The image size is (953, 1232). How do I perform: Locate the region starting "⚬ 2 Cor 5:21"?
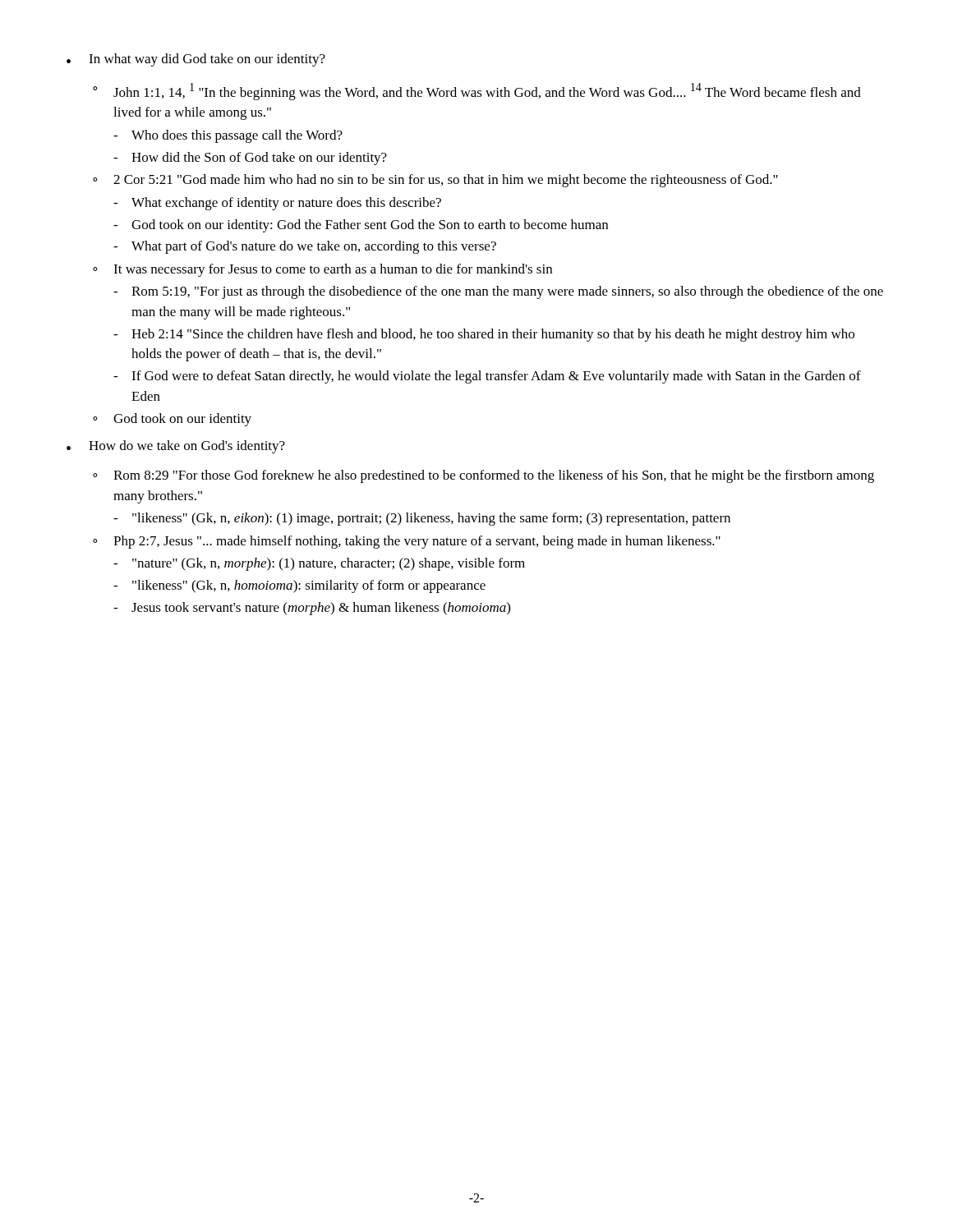tap(489, 180)
